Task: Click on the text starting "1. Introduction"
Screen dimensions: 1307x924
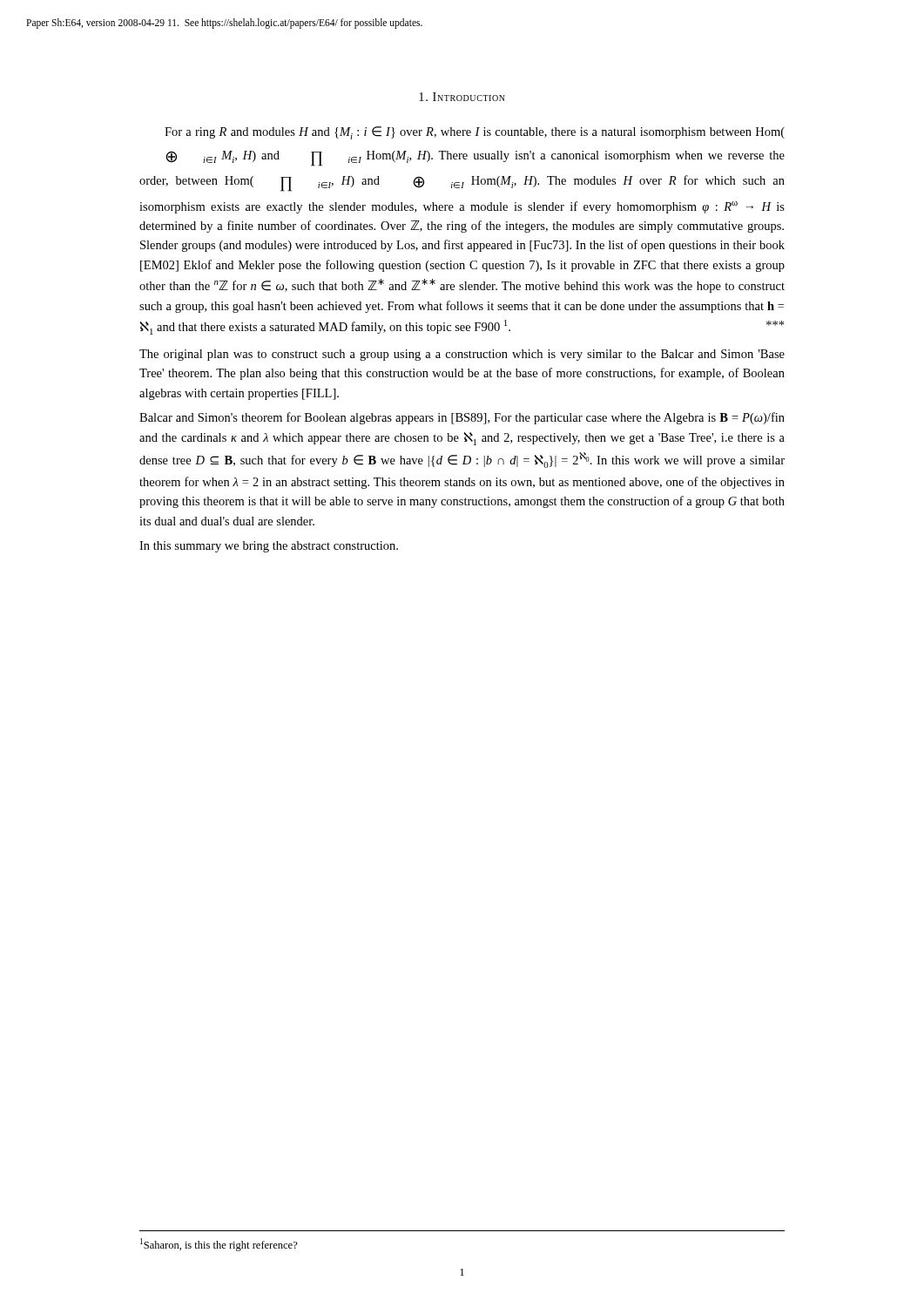Action: (x=462, y=97)
